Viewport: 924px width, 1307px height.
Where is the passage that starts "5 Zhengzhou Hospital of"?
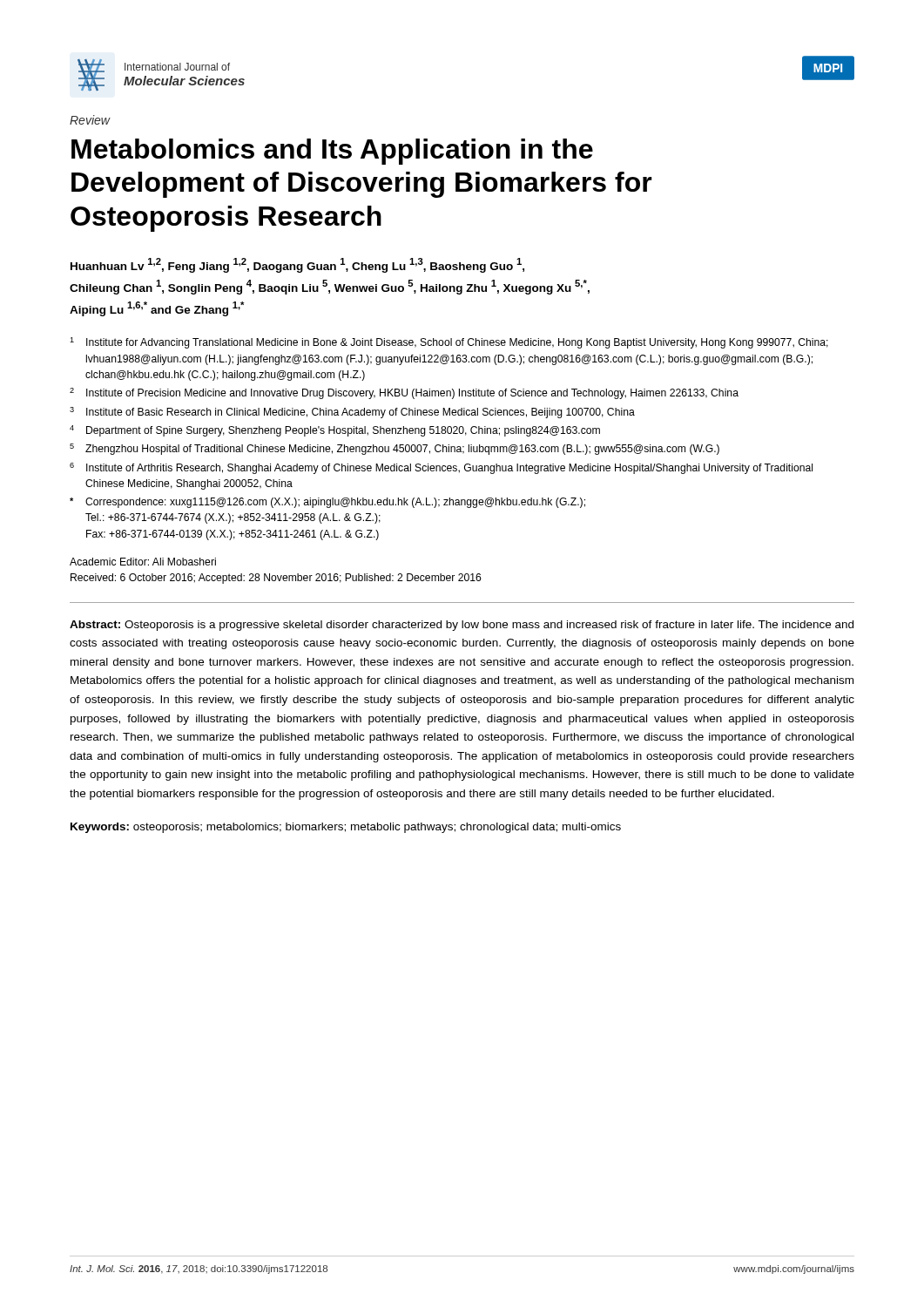click(x=395, y=449)
